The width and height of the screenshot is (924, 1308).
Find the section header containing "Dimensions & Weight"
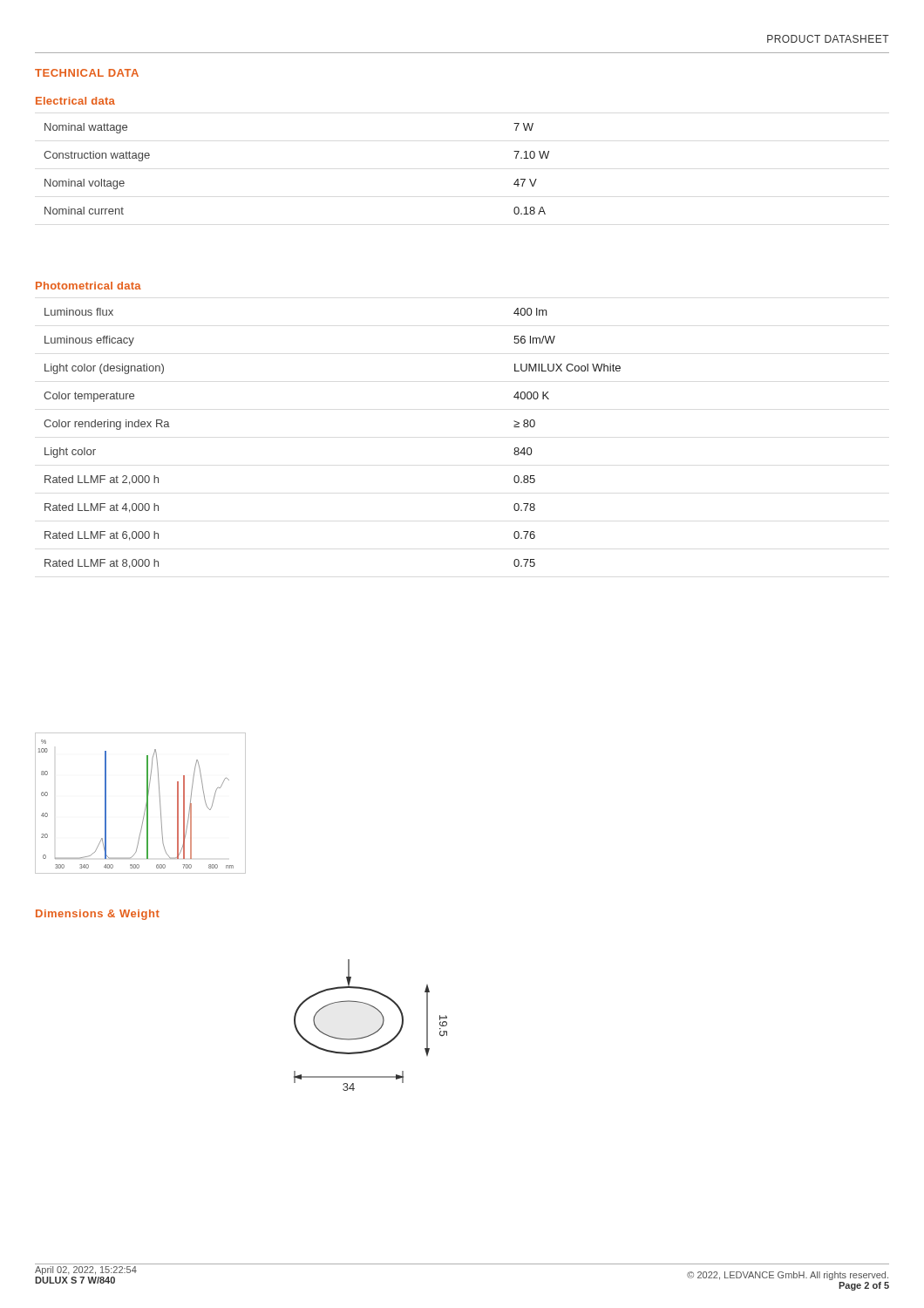[x=97, y=913]
